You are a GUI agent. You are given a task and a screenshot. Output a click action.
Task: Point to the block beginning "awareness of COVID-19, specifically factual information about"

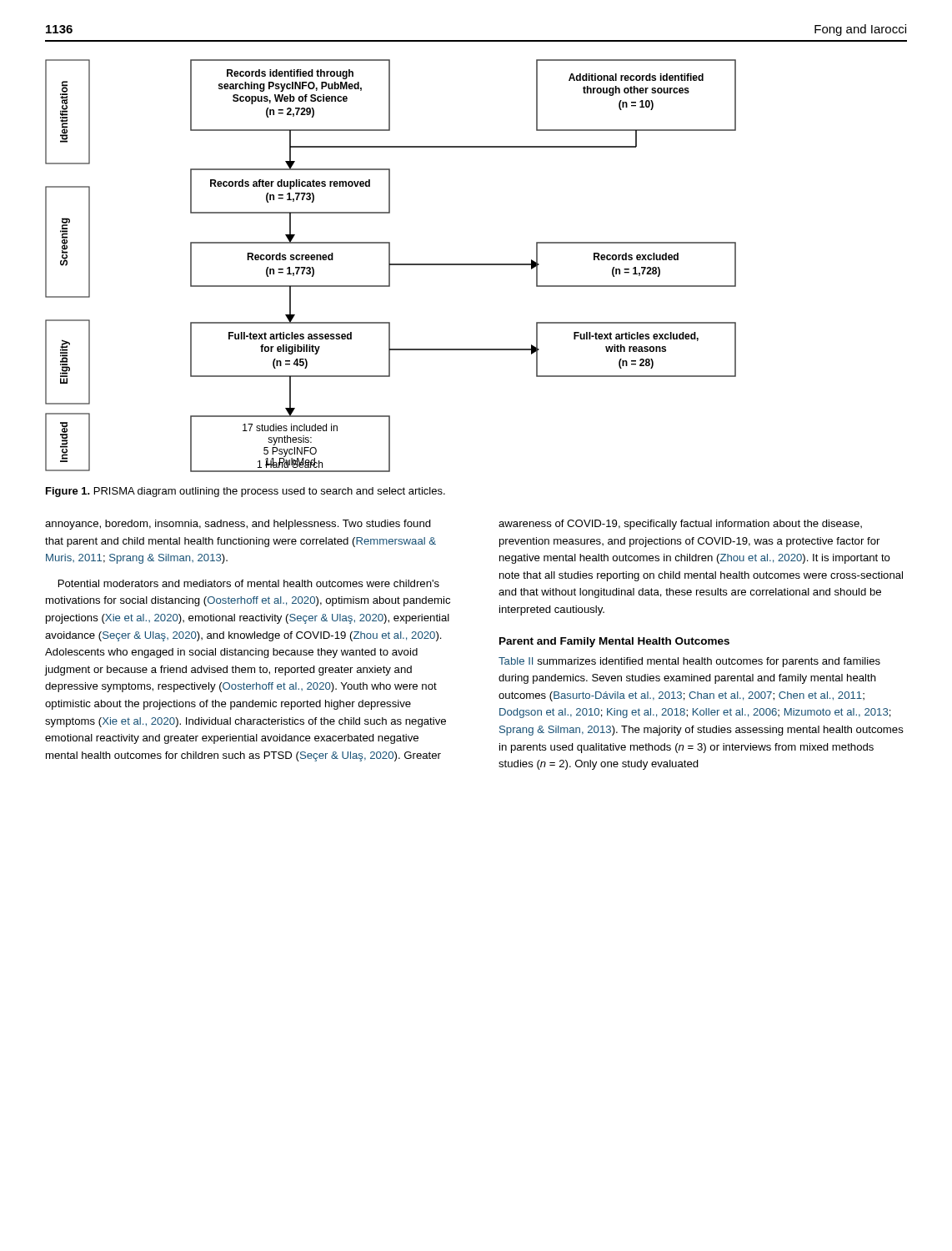701,566
